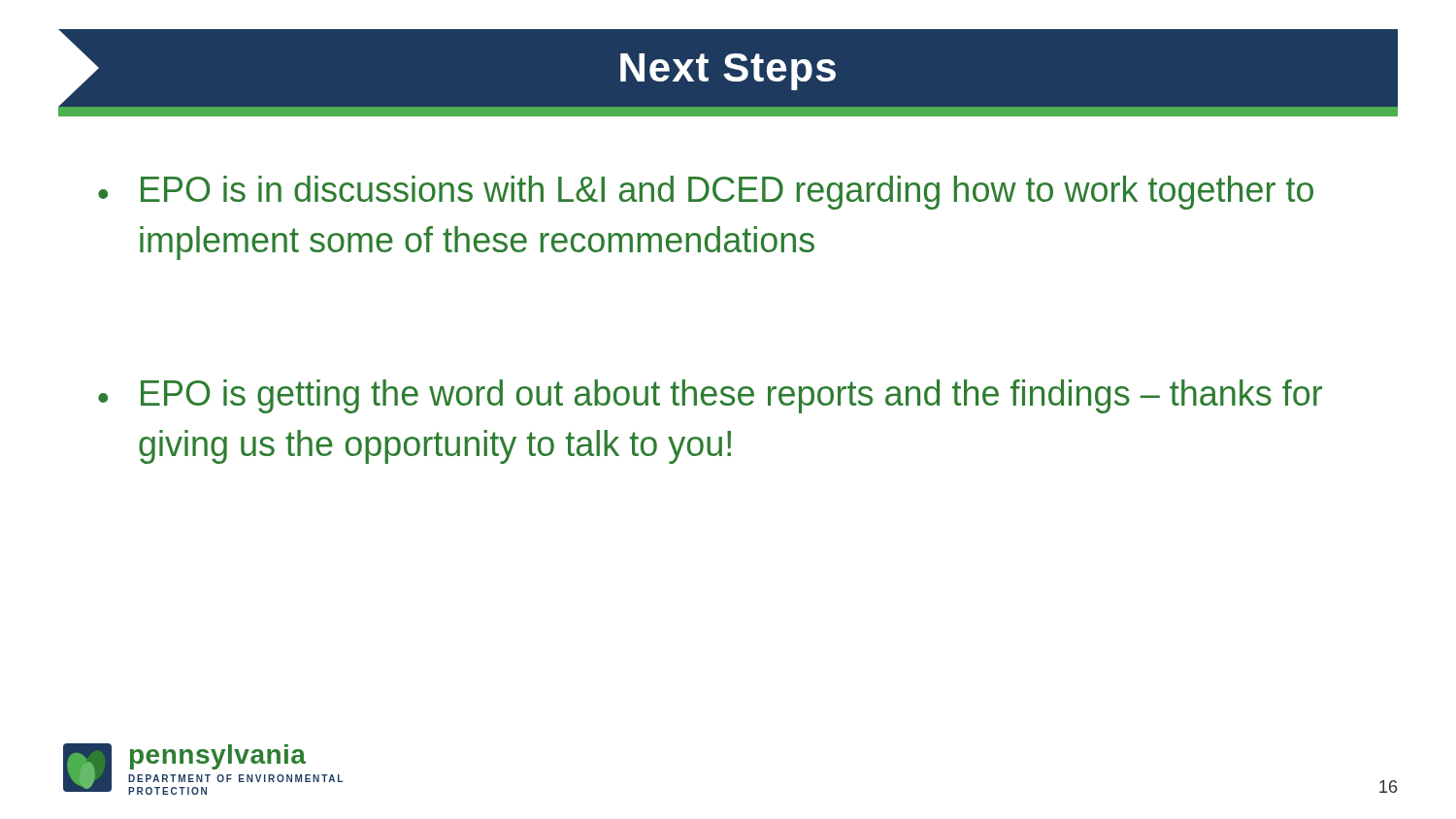Where is the passage that starts "• EPO is getting the word"?
The image size is (1456, 819).
pos(738,419)
